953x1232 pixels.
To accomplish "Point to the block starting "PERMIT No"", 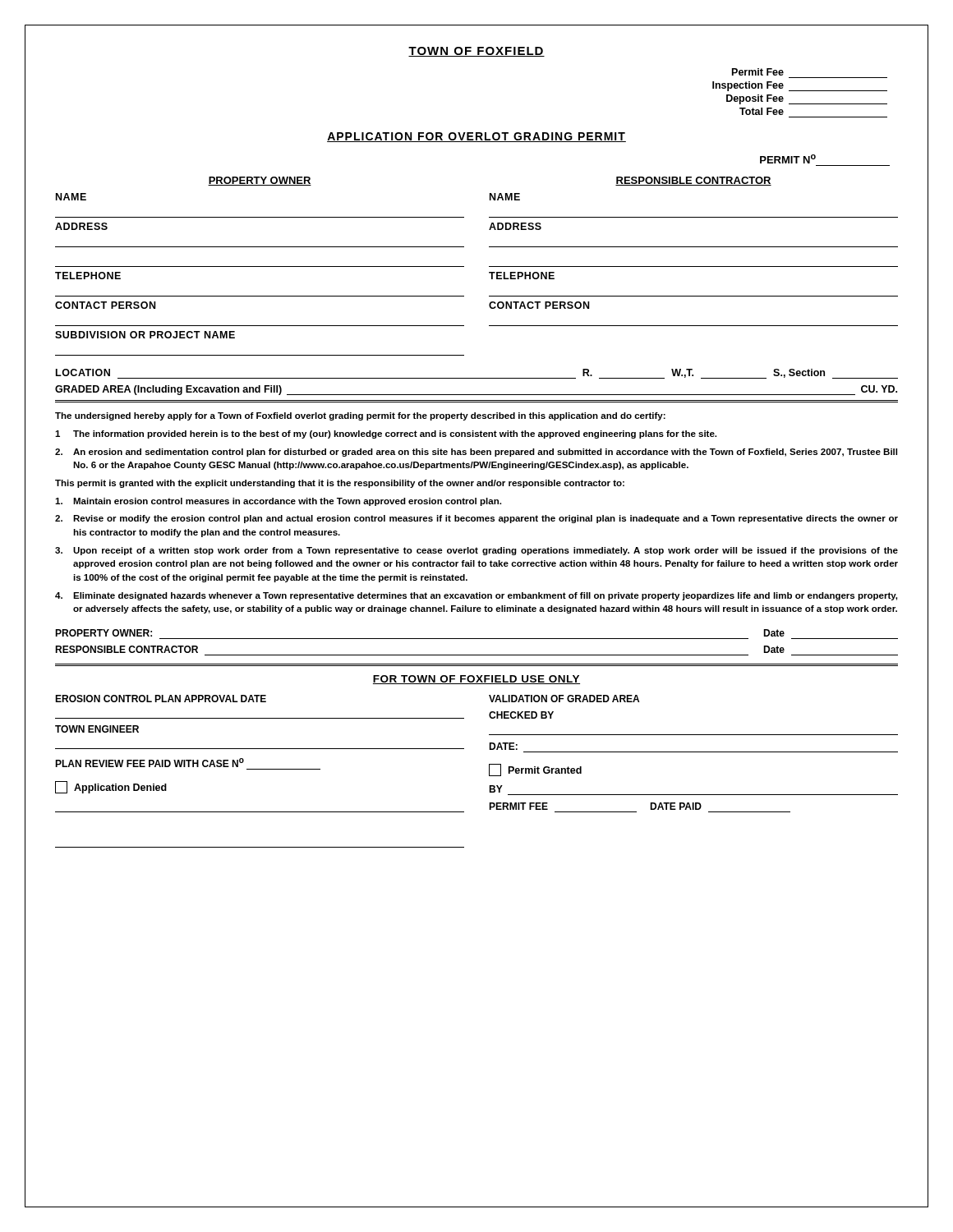I will [825, 159].
